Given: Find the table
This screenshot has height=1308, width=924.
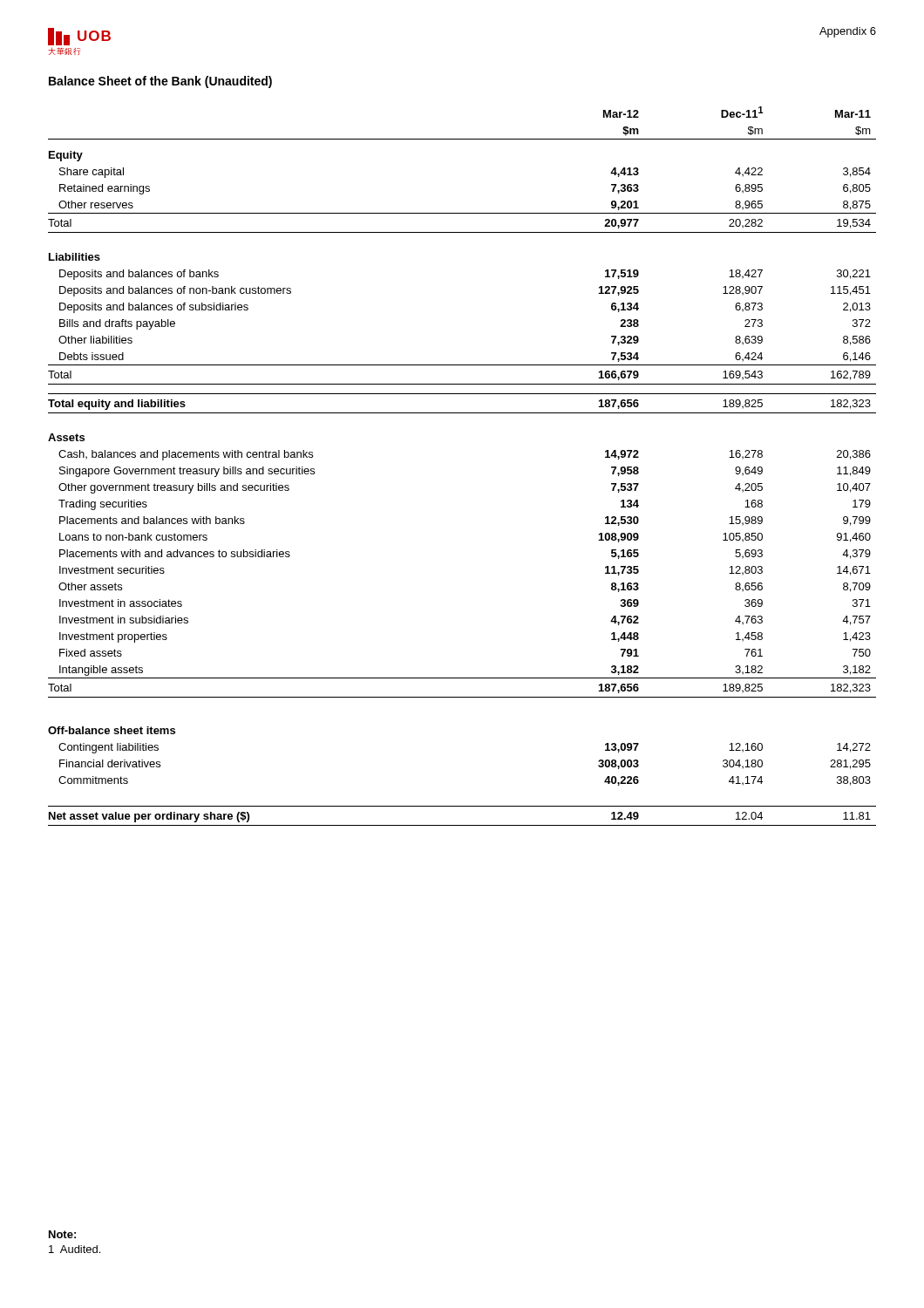Looking at the screenshot, I should click(x=462, y=465).
